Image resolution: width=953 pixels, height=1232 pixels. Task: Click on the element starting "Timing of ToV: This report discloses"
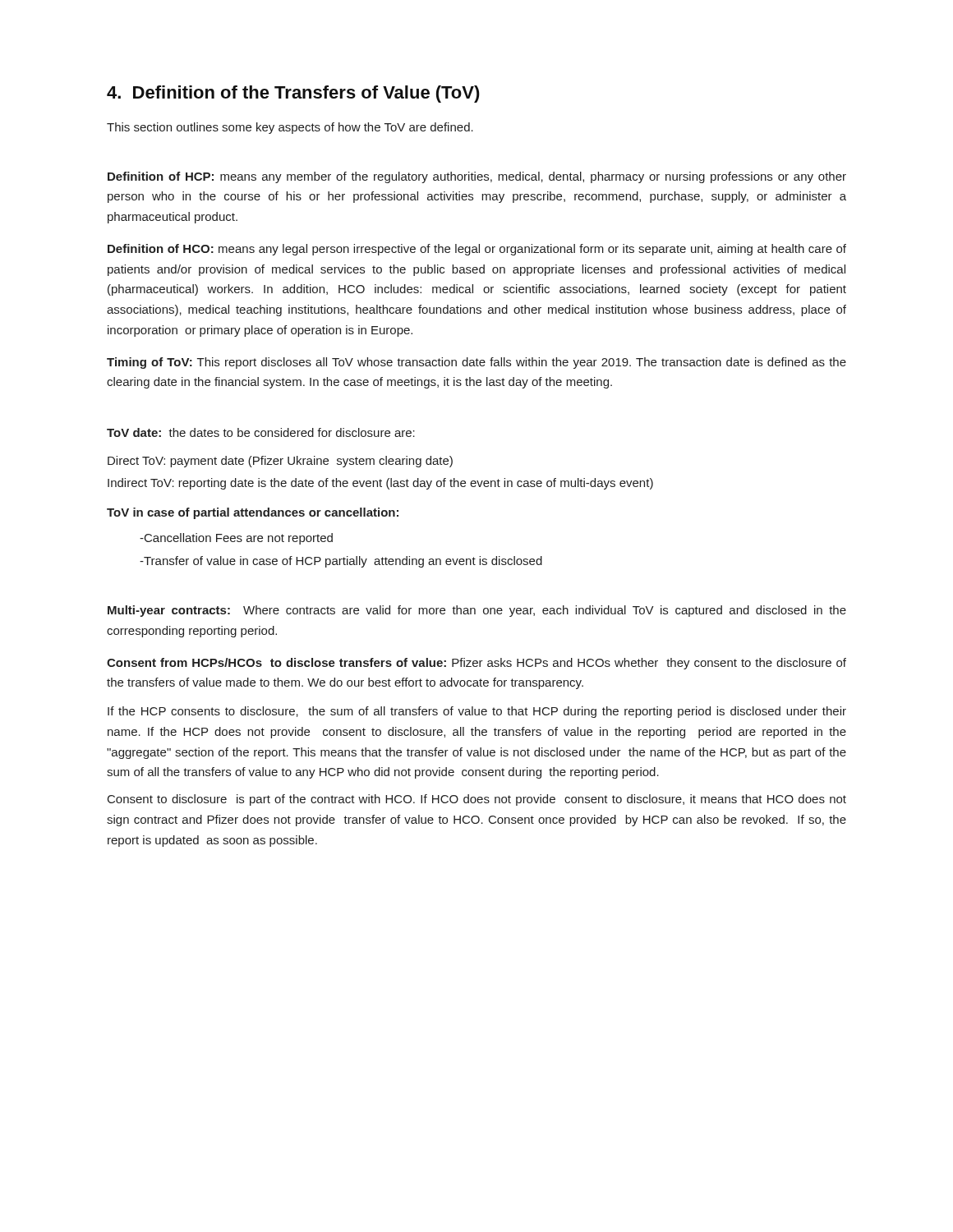tap(476, 372)
